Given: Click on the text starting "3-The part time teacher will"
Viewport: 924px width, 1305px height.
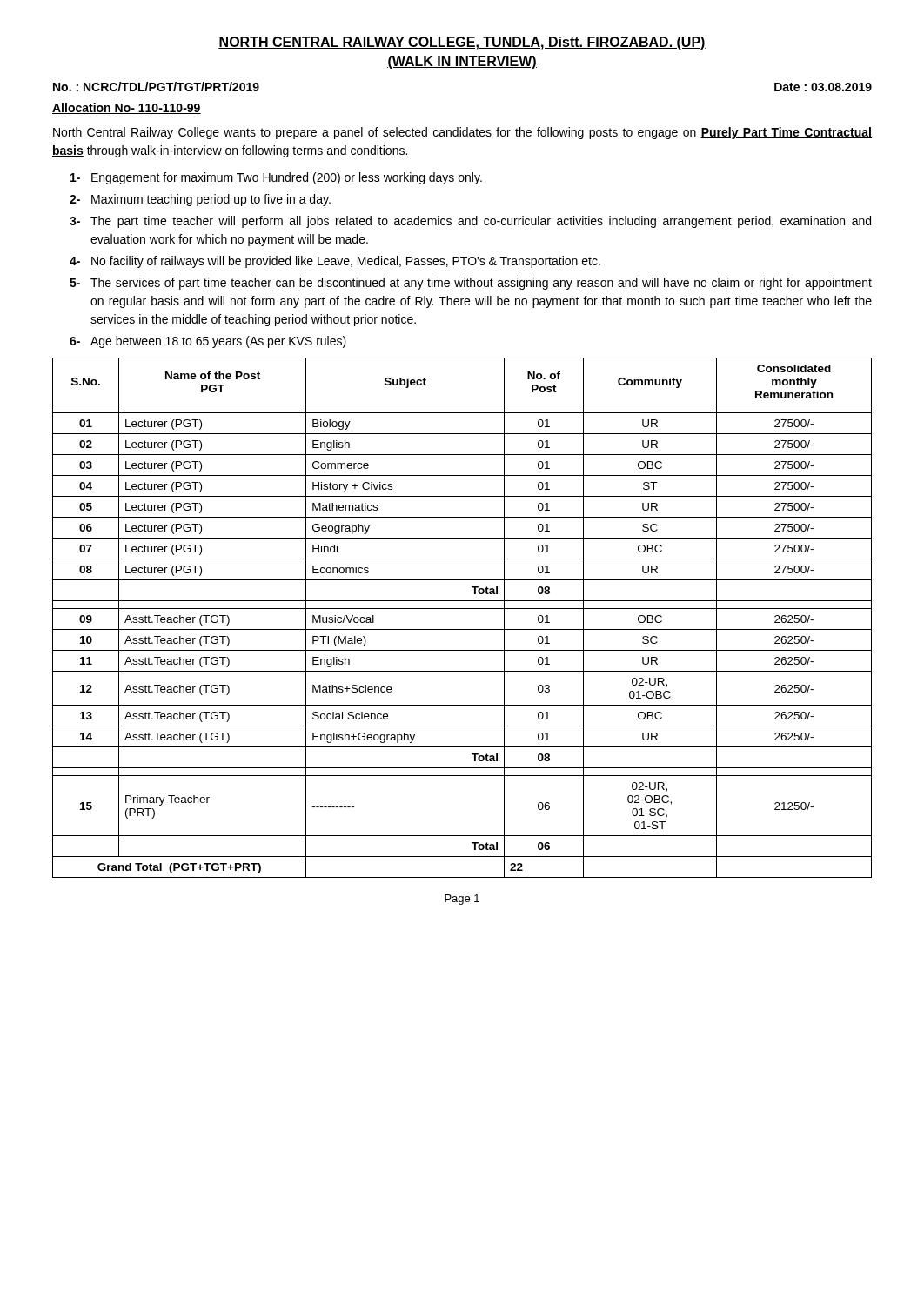Looking at the screenshot, I should [x=471, y=231].
